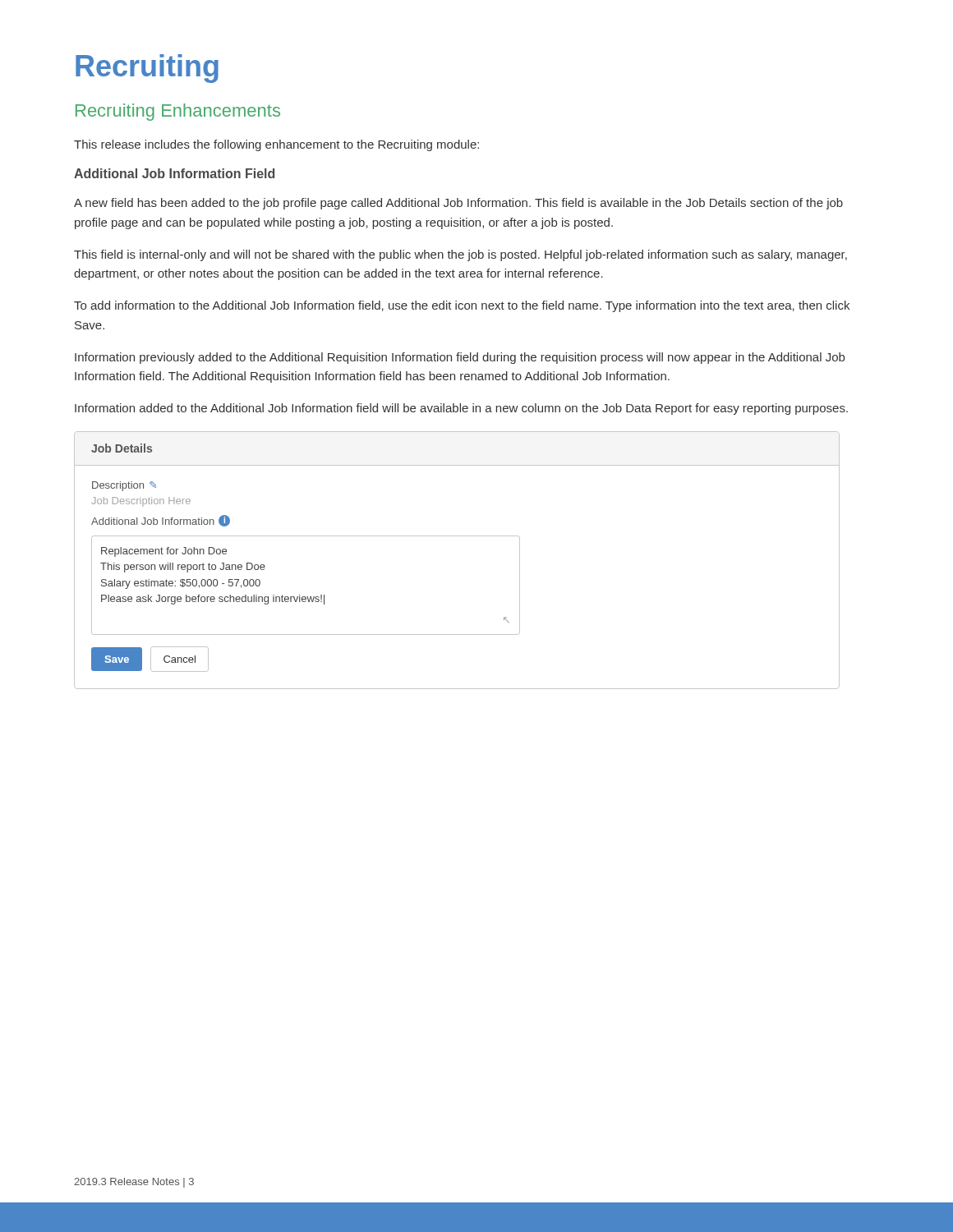Find the title

pos(147,66)
